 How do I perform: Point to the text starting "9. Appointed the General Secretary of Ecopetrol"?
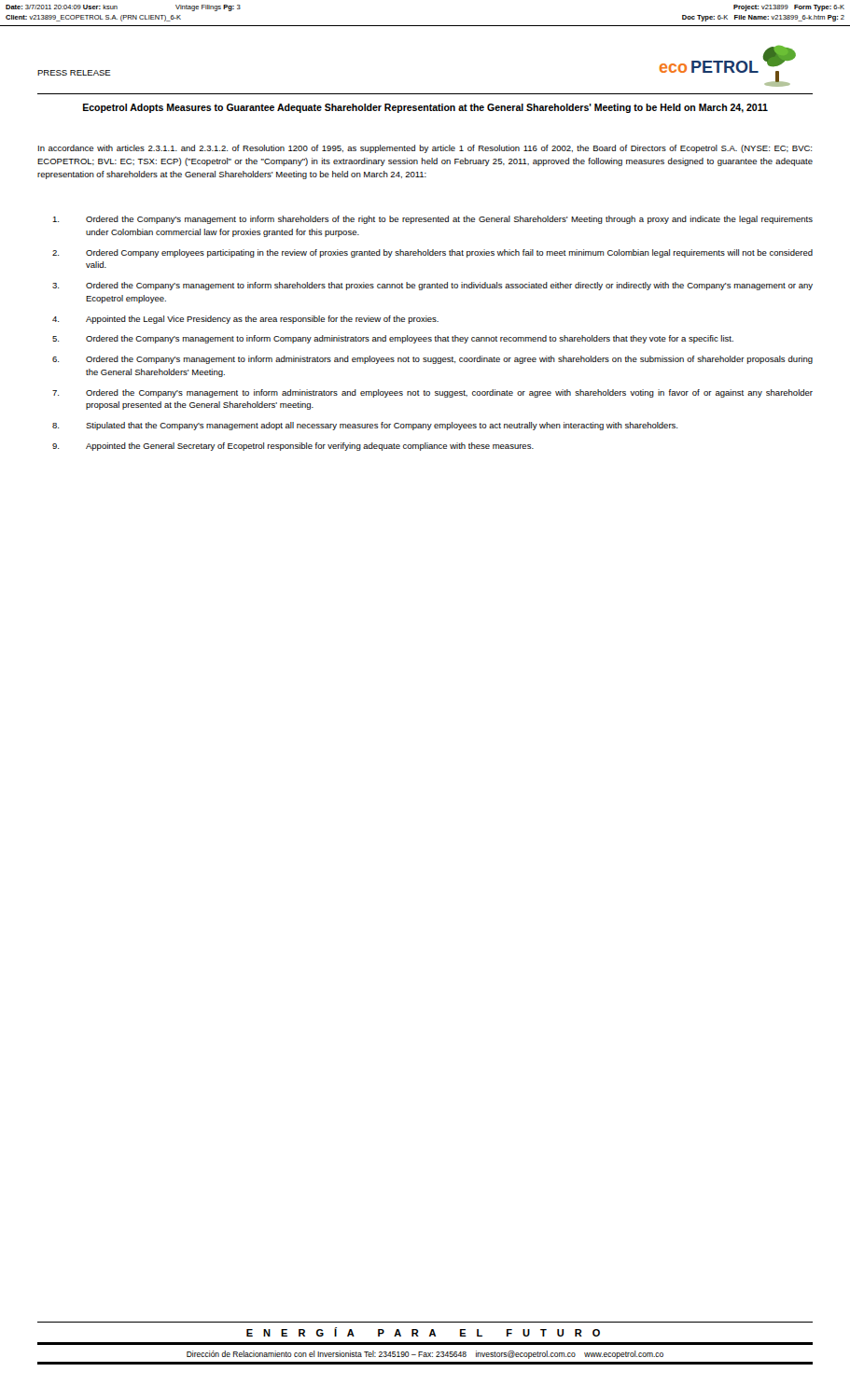point(286,446)
